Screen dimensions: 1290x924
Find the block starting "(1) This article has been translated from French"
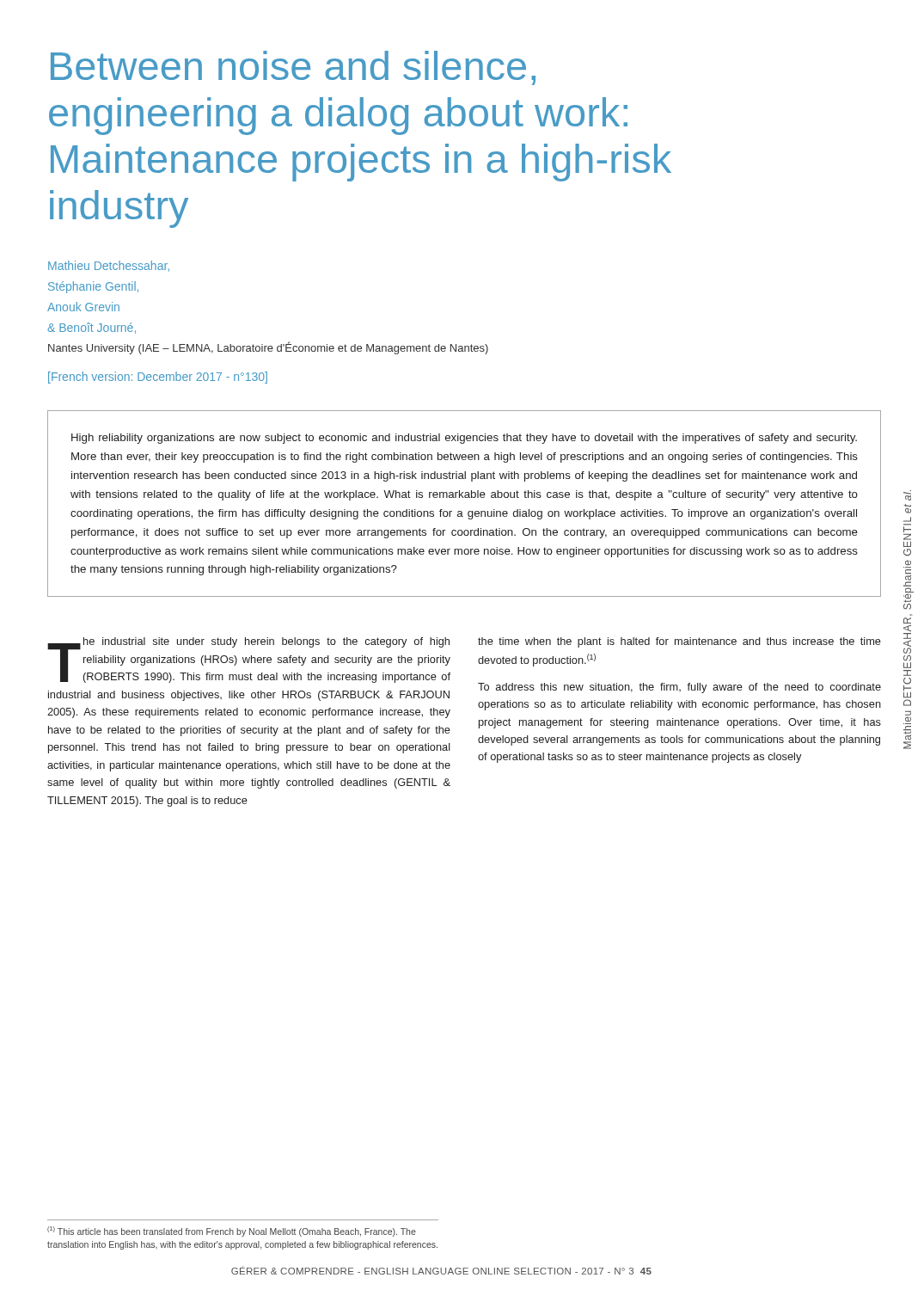click(x=243, y=1237)
